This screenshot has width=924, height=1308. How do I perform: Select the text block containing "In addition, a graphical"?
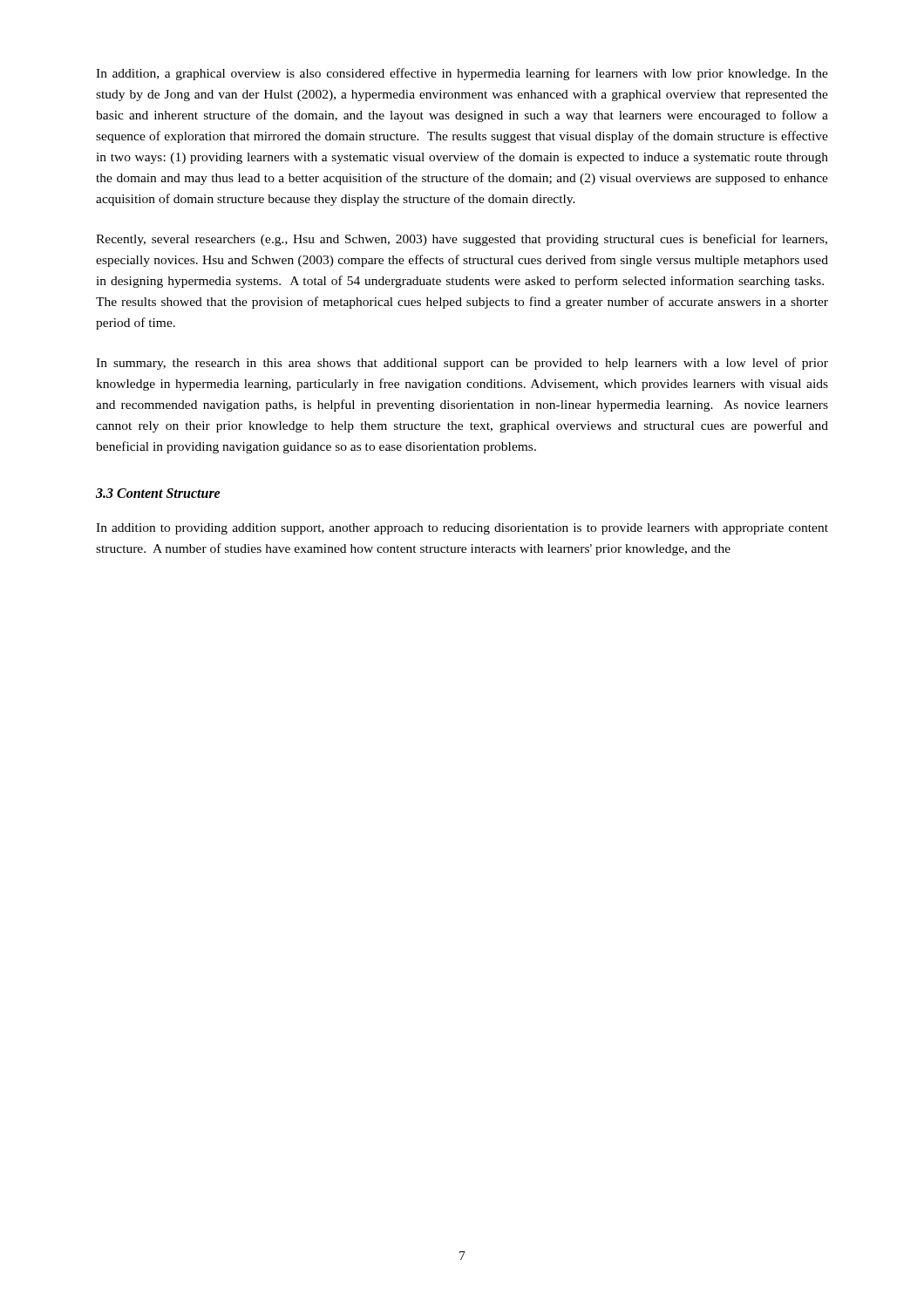tap(462, 136)
